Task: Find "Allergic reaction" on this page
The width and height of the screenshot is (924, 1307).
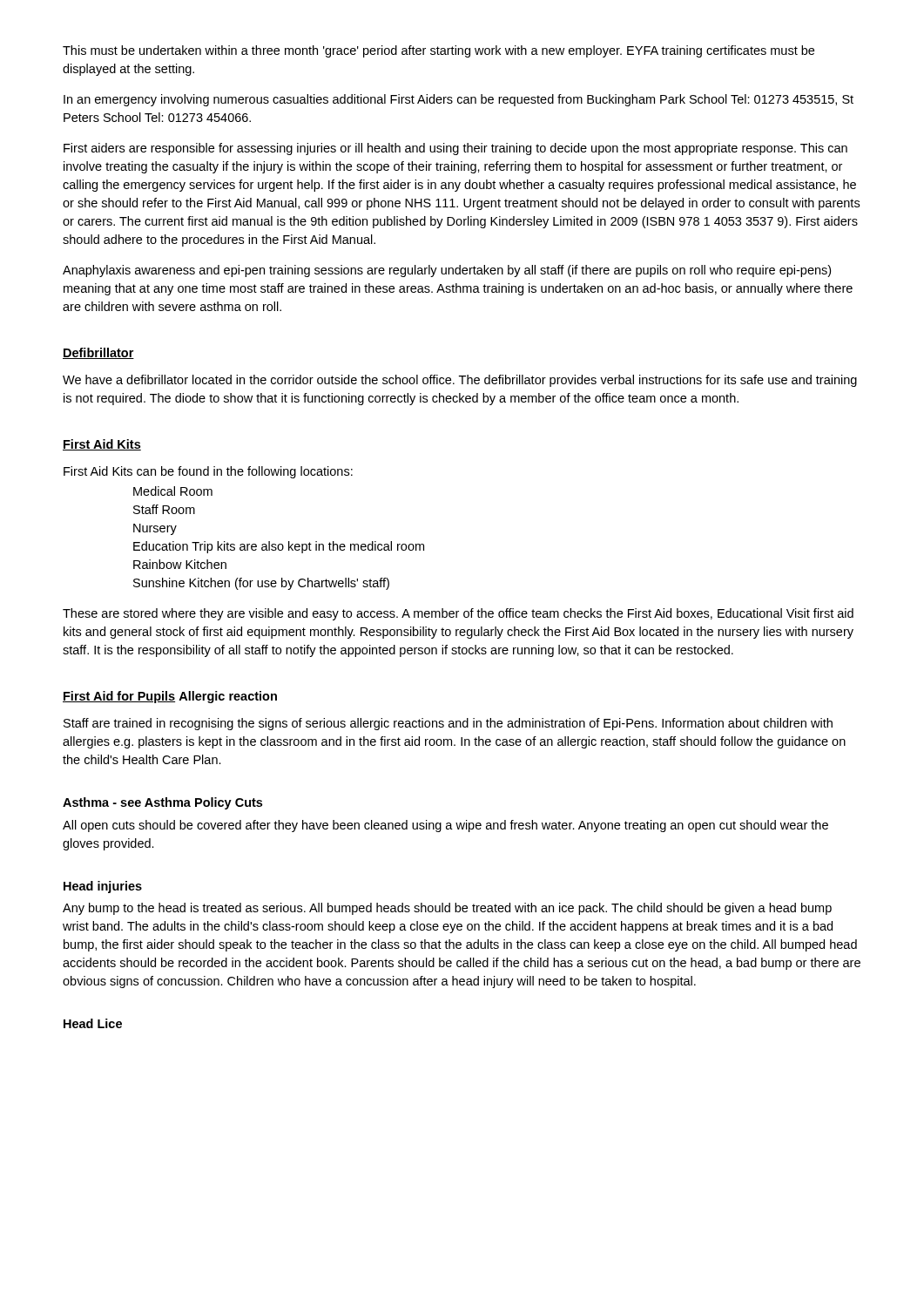Action: 228,697
